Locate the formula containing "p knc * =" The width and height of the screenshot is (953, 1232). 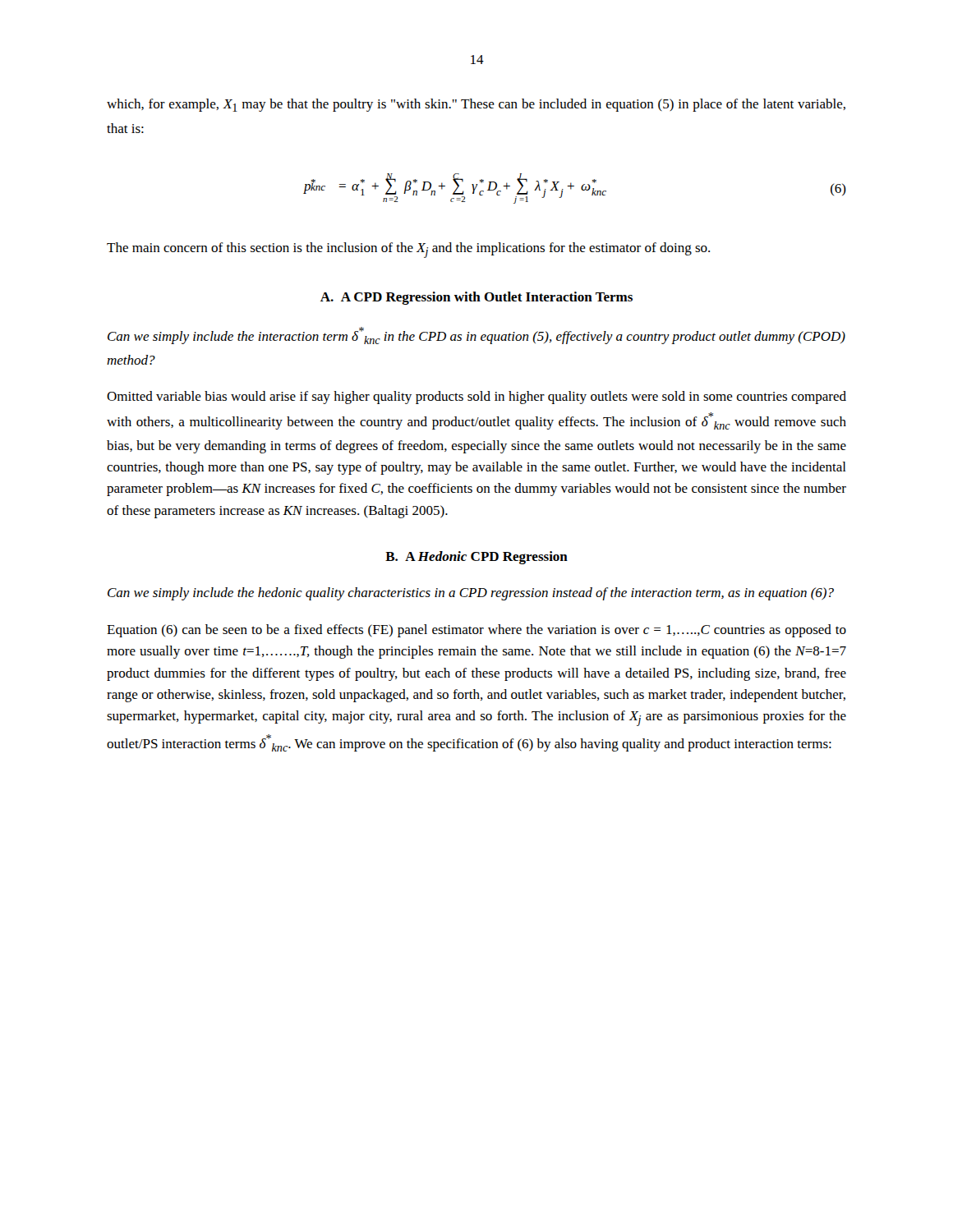[476, 189]
